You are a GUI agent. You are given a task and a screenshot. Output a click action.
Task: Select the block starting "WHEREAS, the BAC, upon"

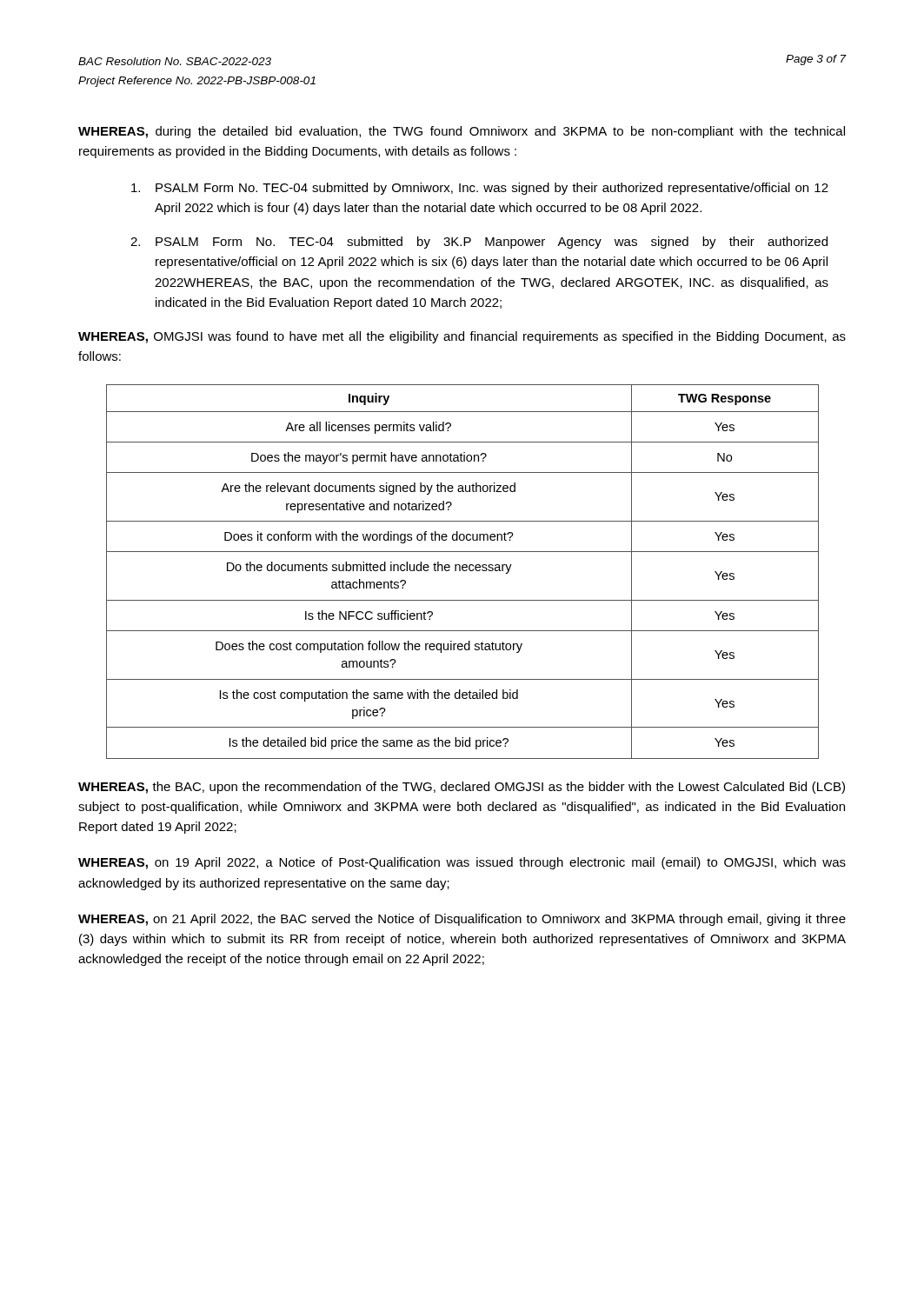pyautogui.click(x=462, y=806)
